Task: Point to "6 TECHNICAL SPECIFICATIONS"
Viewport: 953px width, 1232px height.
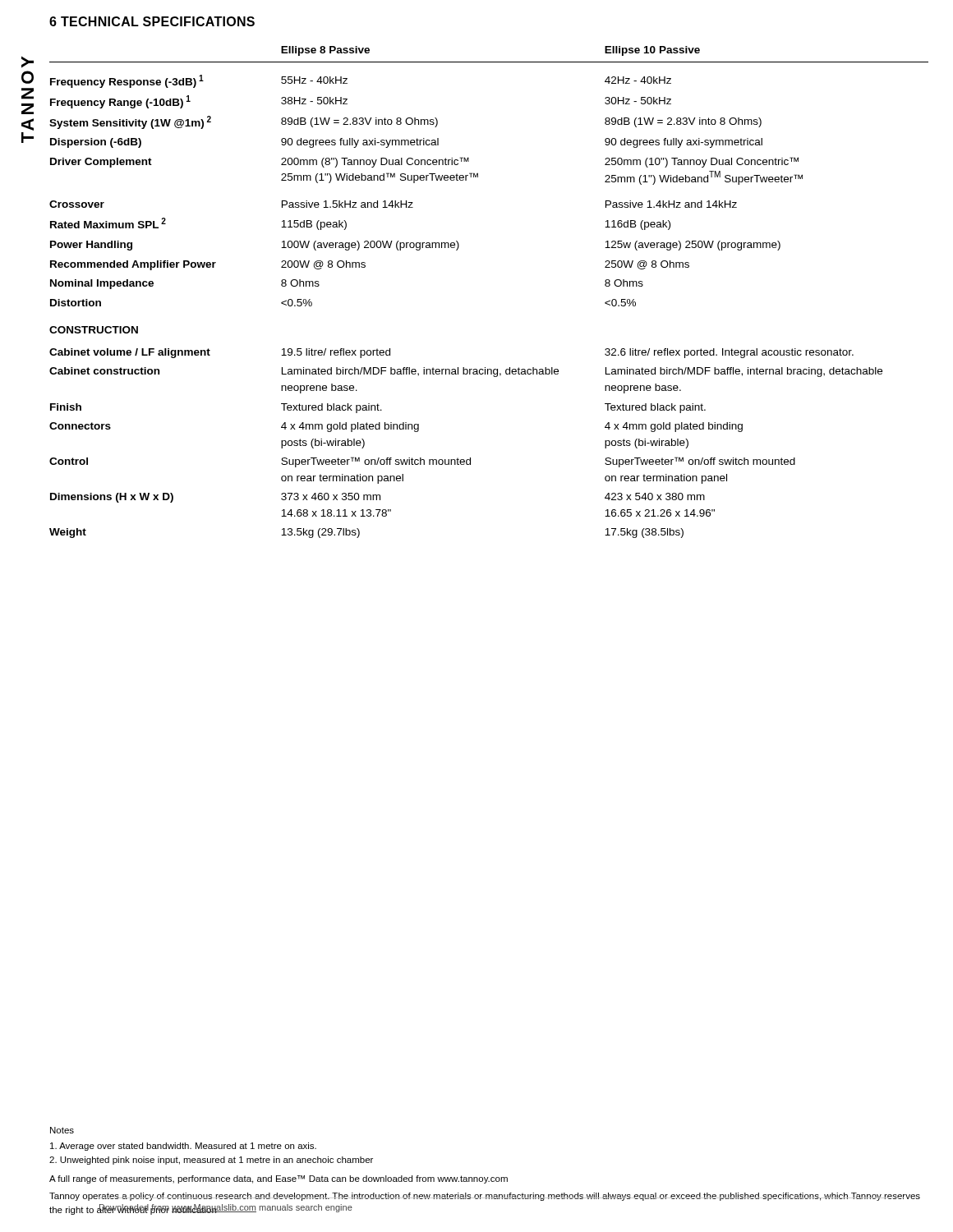Action: click(x=152, y=22)
